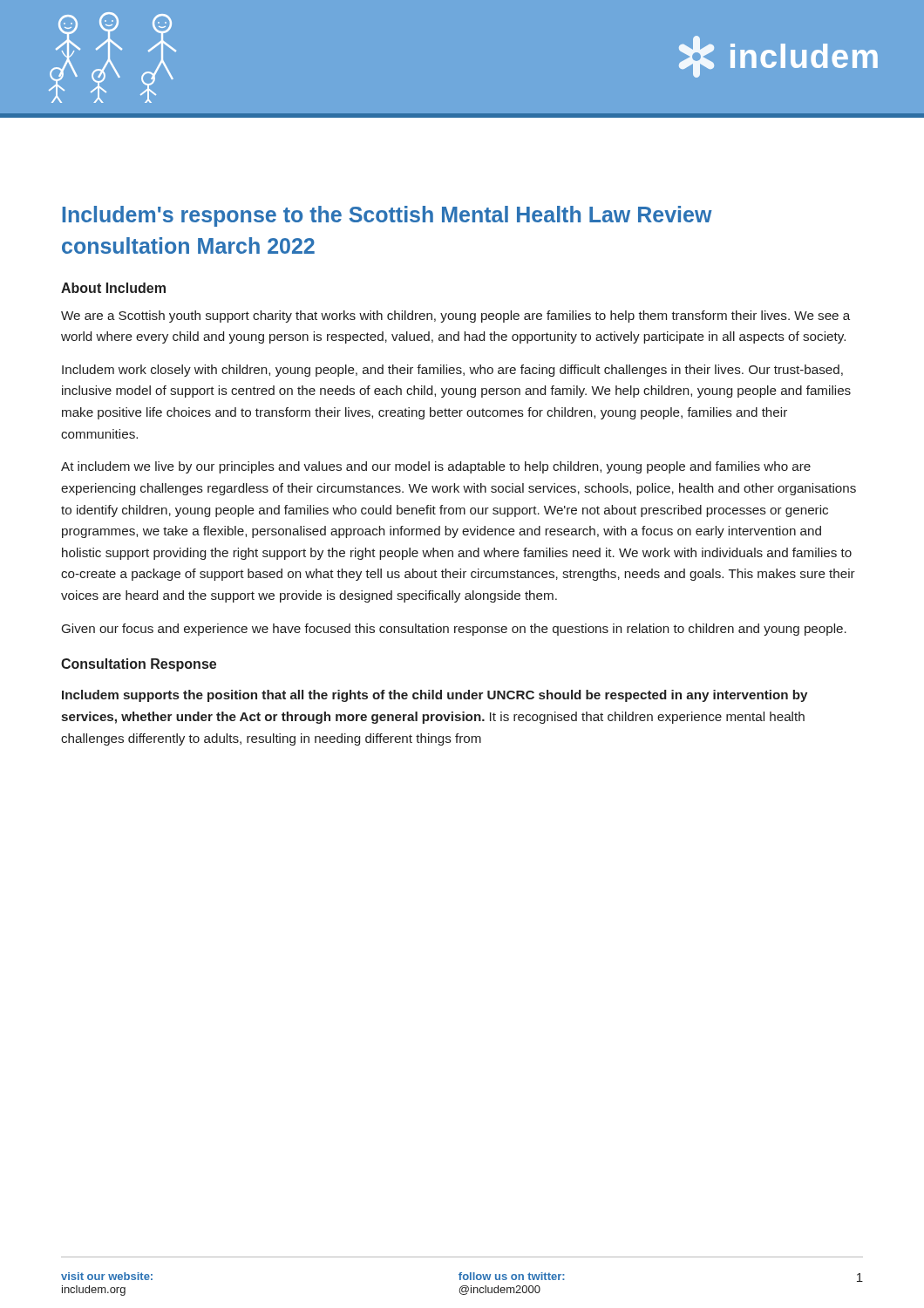Select the passage starting "Consultation Response"
Screen dimensions: 1308x924
click(139, 664)
